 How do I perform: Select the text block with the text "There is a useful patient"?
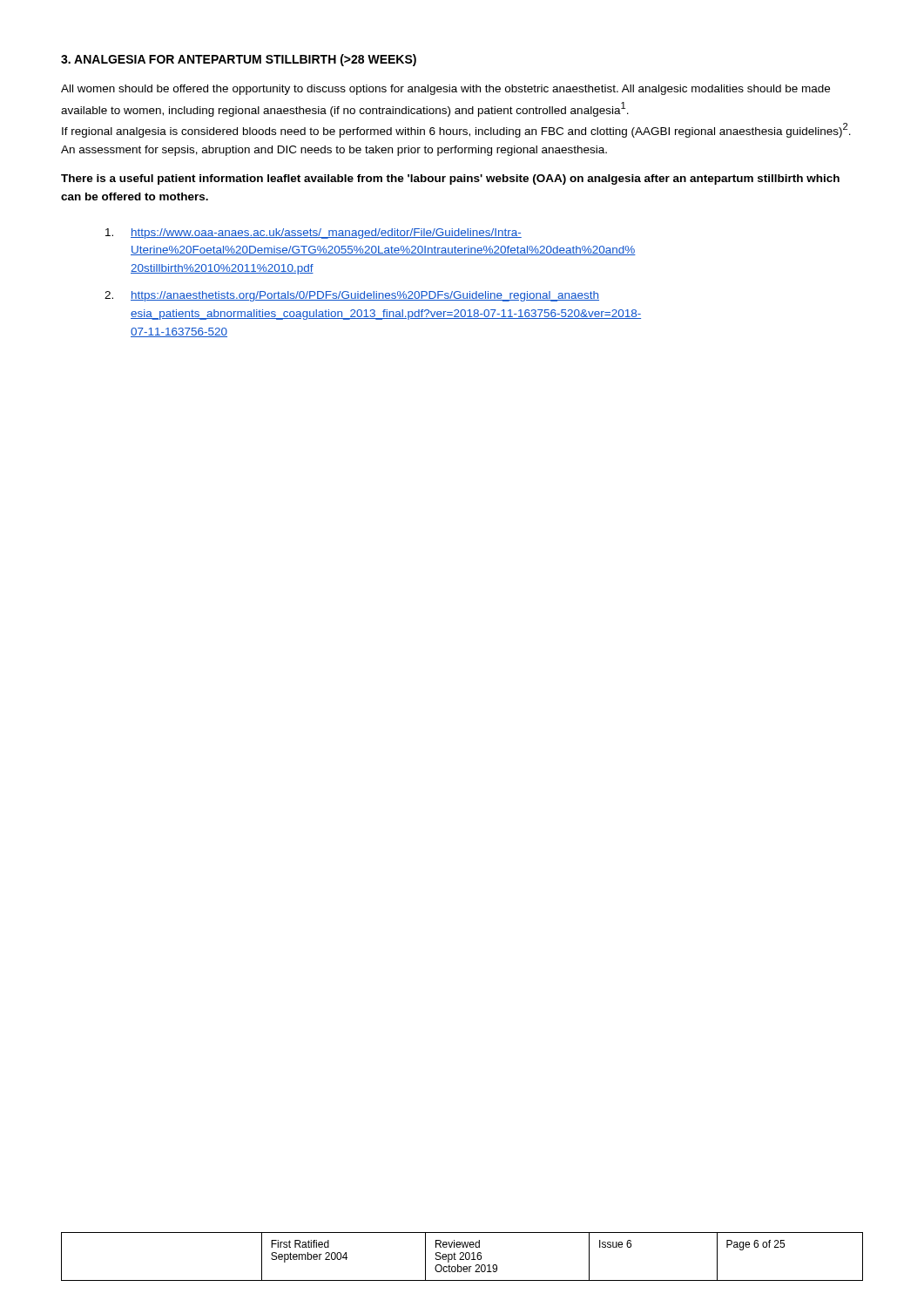click(450, 187)
